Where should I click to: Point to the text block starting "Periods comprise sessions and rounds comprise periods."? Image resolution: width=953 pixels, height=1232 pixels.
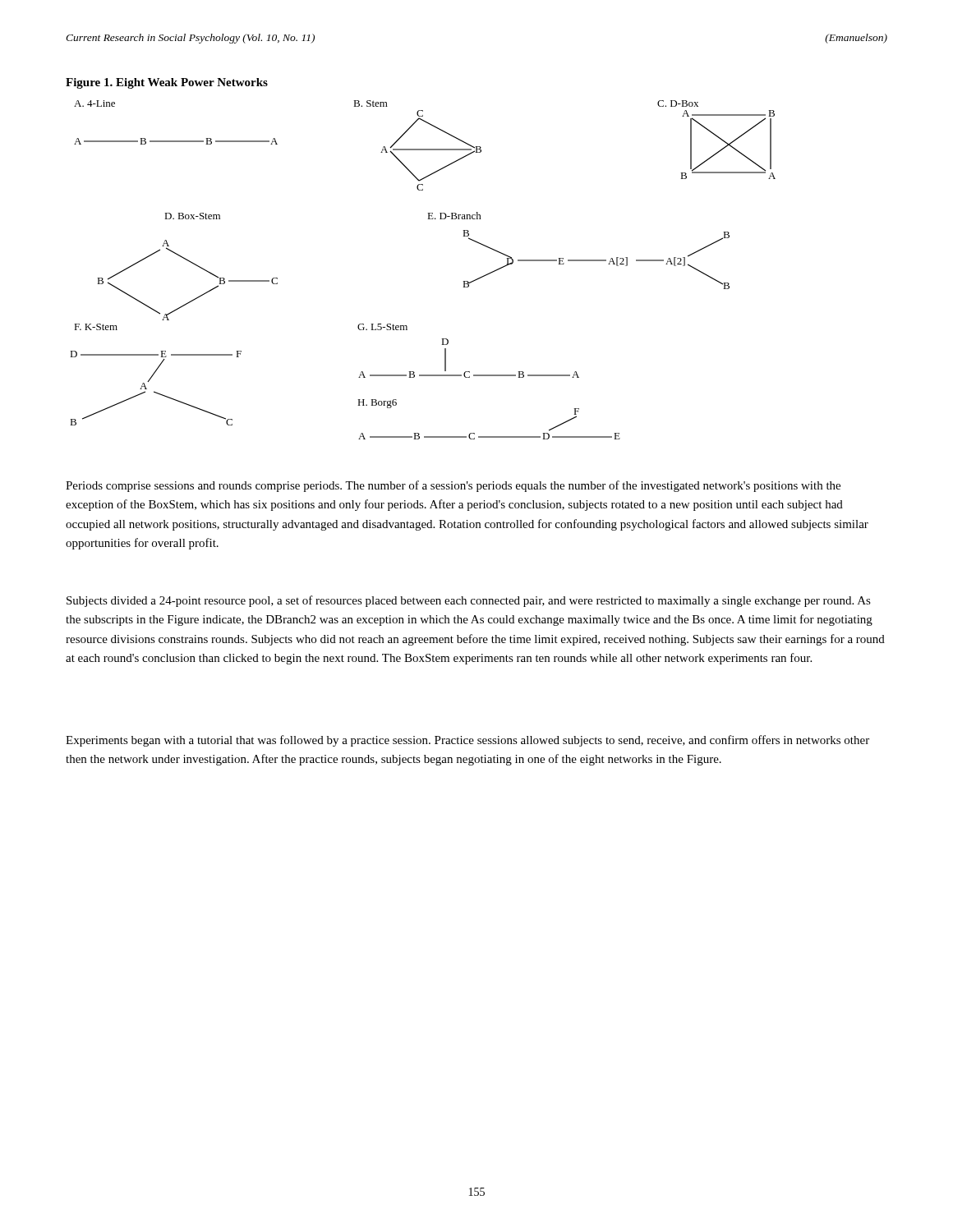tap(467, 514)
